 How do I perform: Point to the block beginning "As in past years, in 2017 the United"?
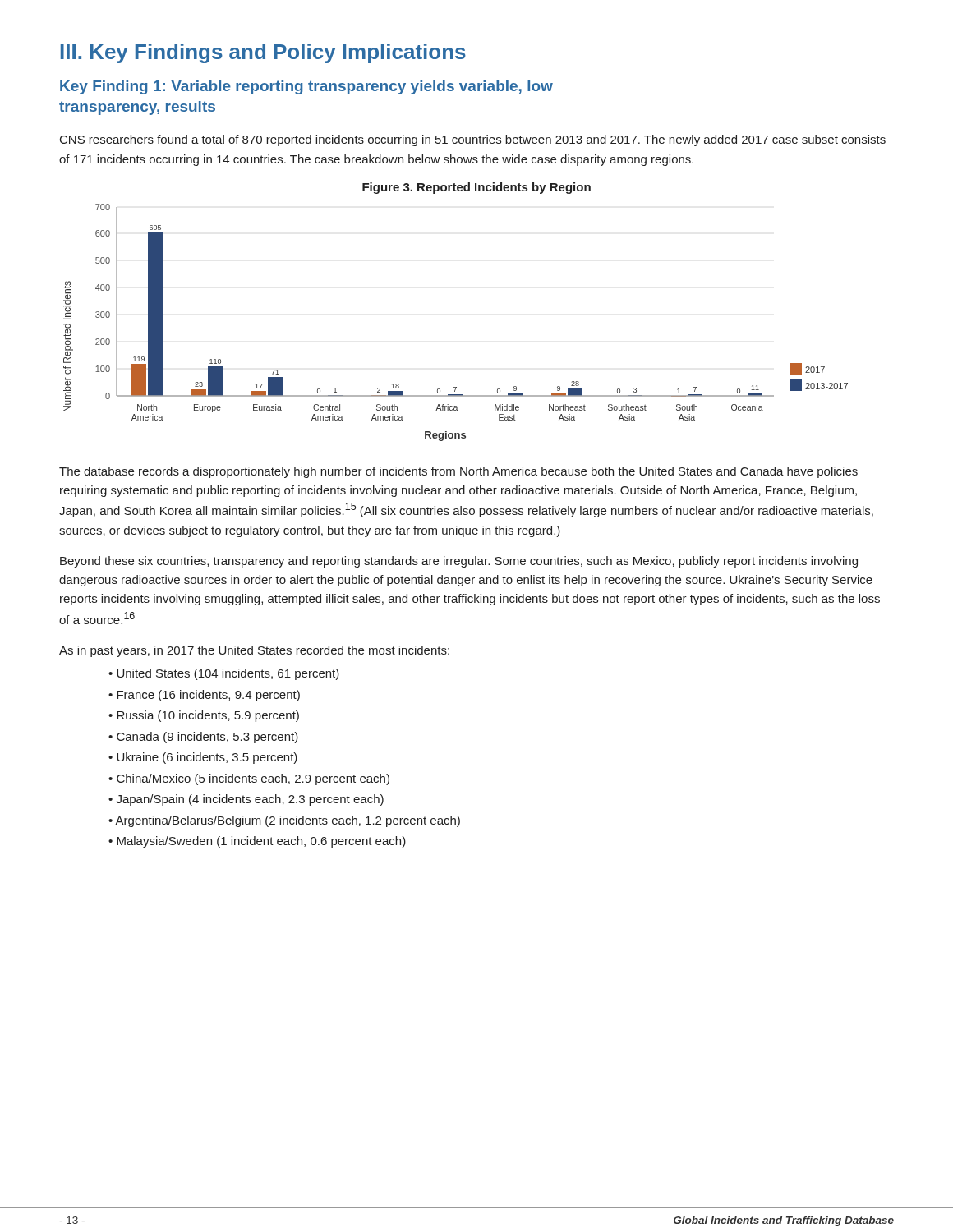point(254,651)
